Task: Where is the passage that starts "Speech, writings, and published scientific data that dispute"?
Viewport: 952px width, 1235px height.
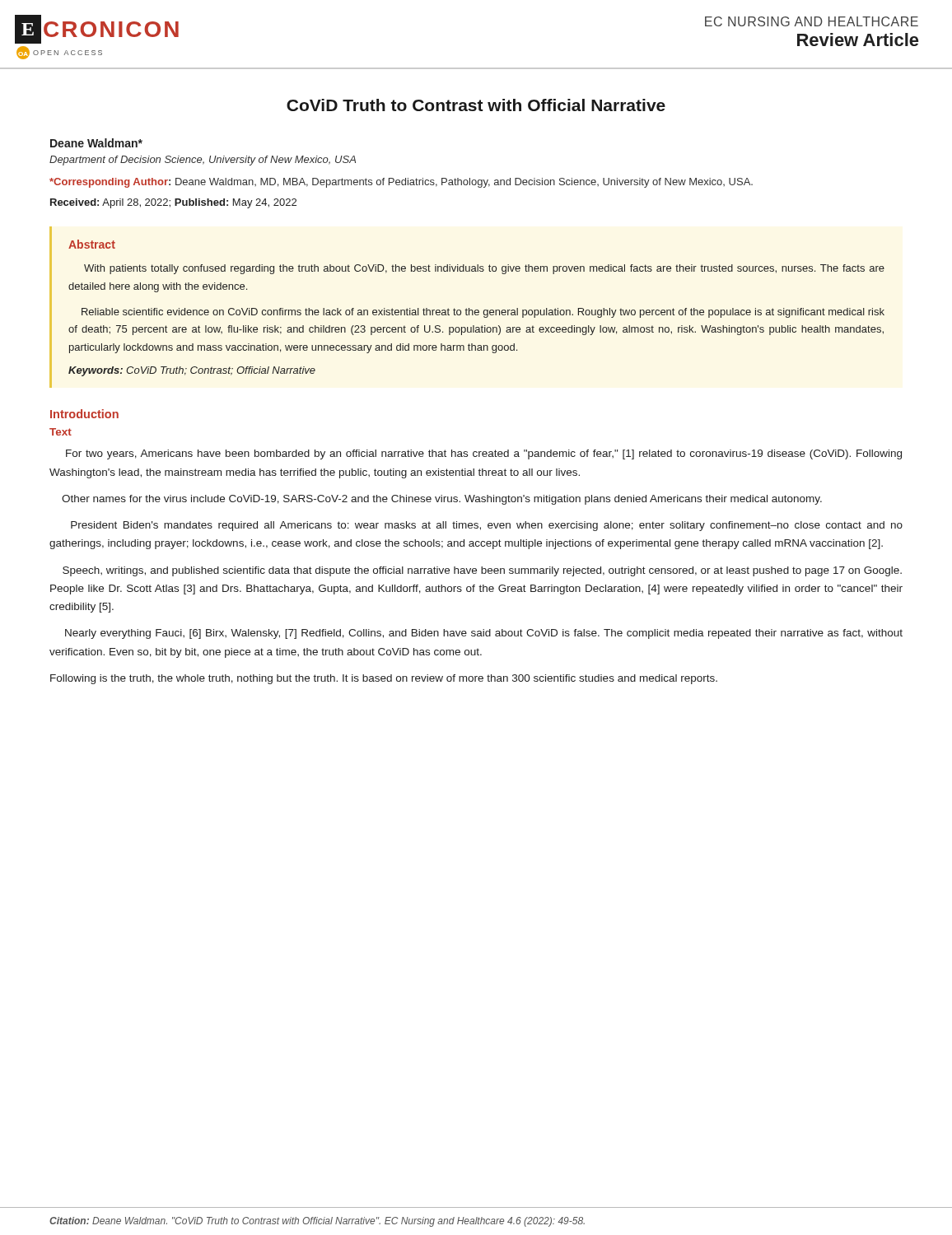Action: [x=476, y=588]
